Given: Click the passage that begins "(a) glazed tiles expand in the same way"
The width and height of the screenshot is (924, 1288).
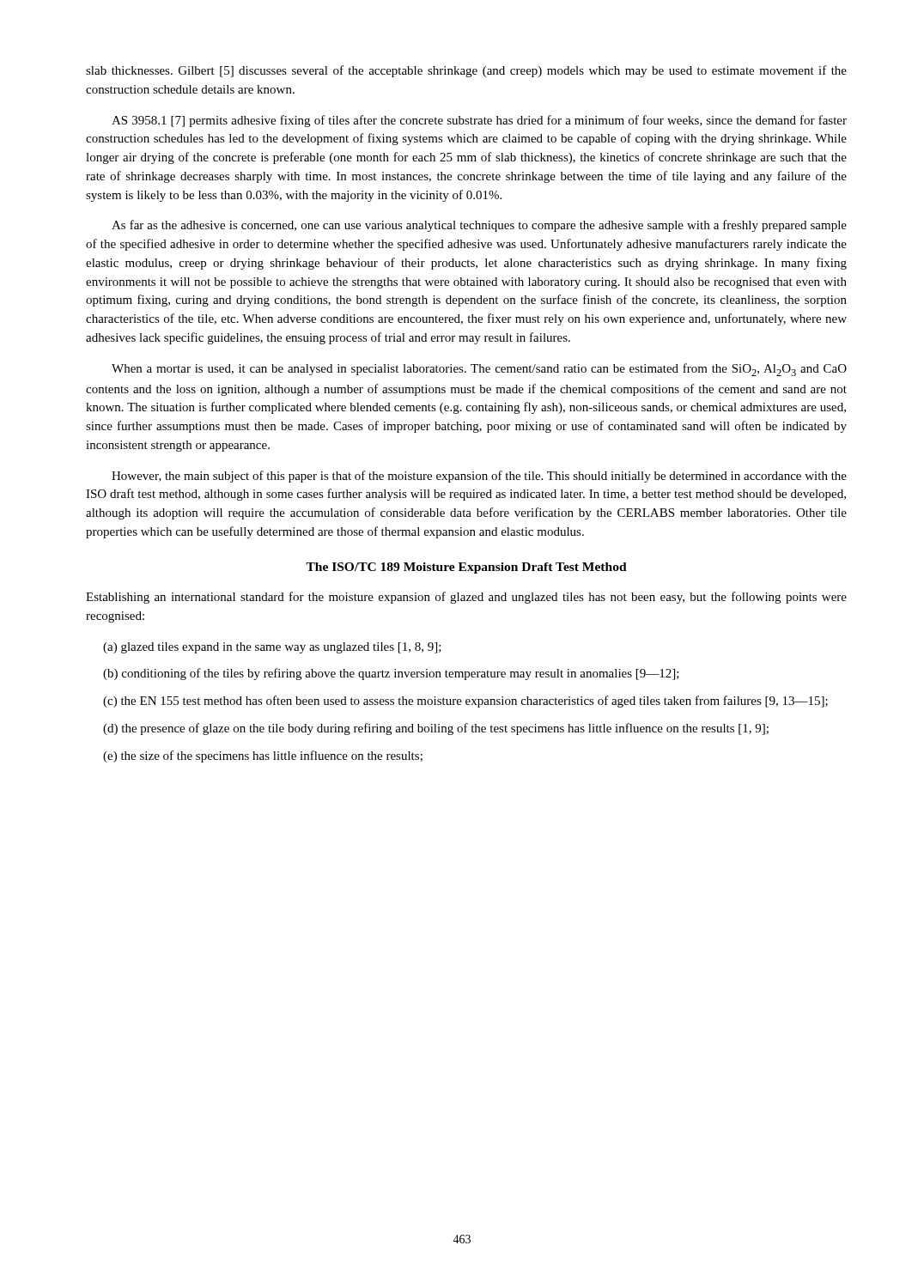Looking at the screenshot, I should click(272, 648).
